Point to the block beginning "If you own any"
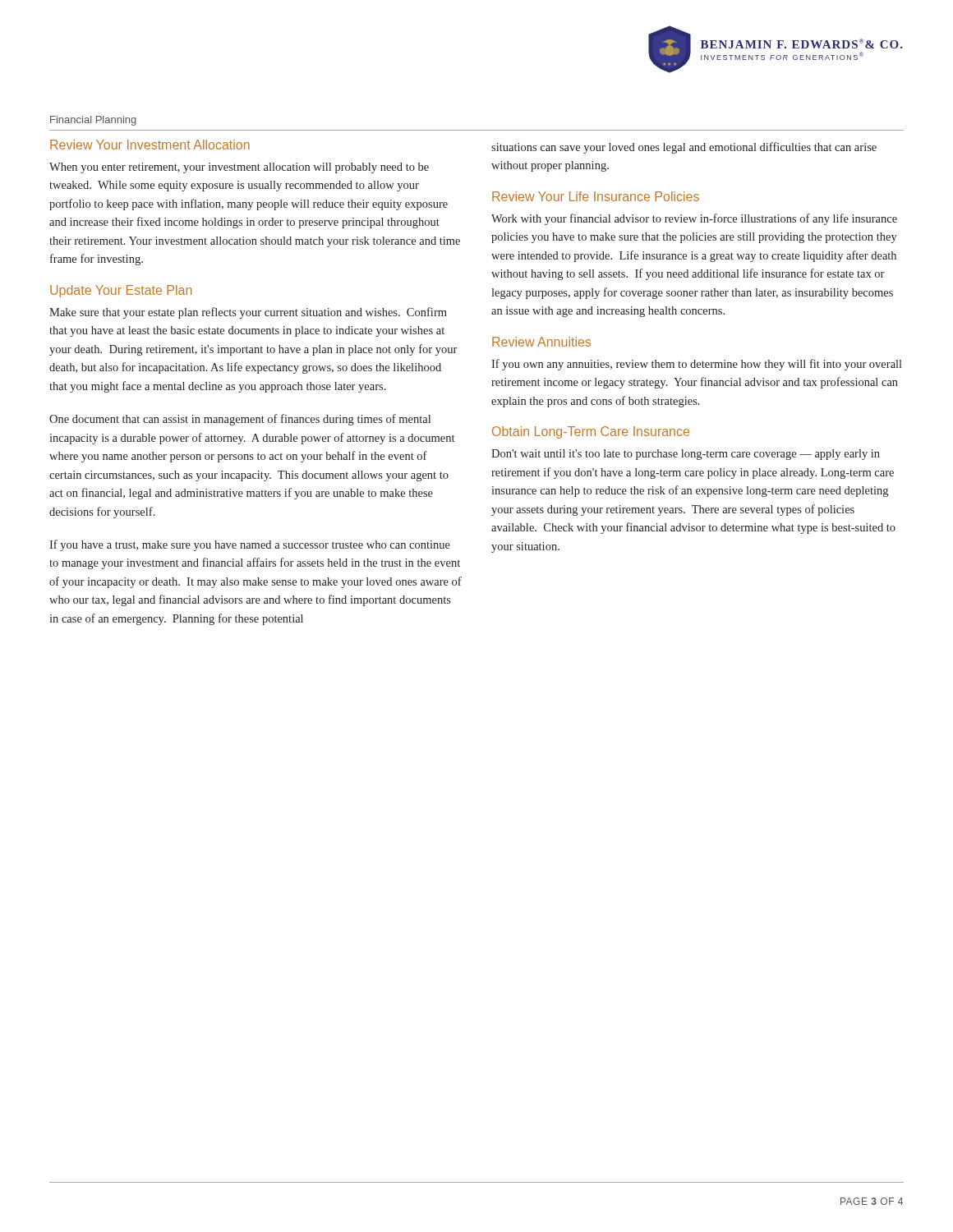 pos(698,382)
